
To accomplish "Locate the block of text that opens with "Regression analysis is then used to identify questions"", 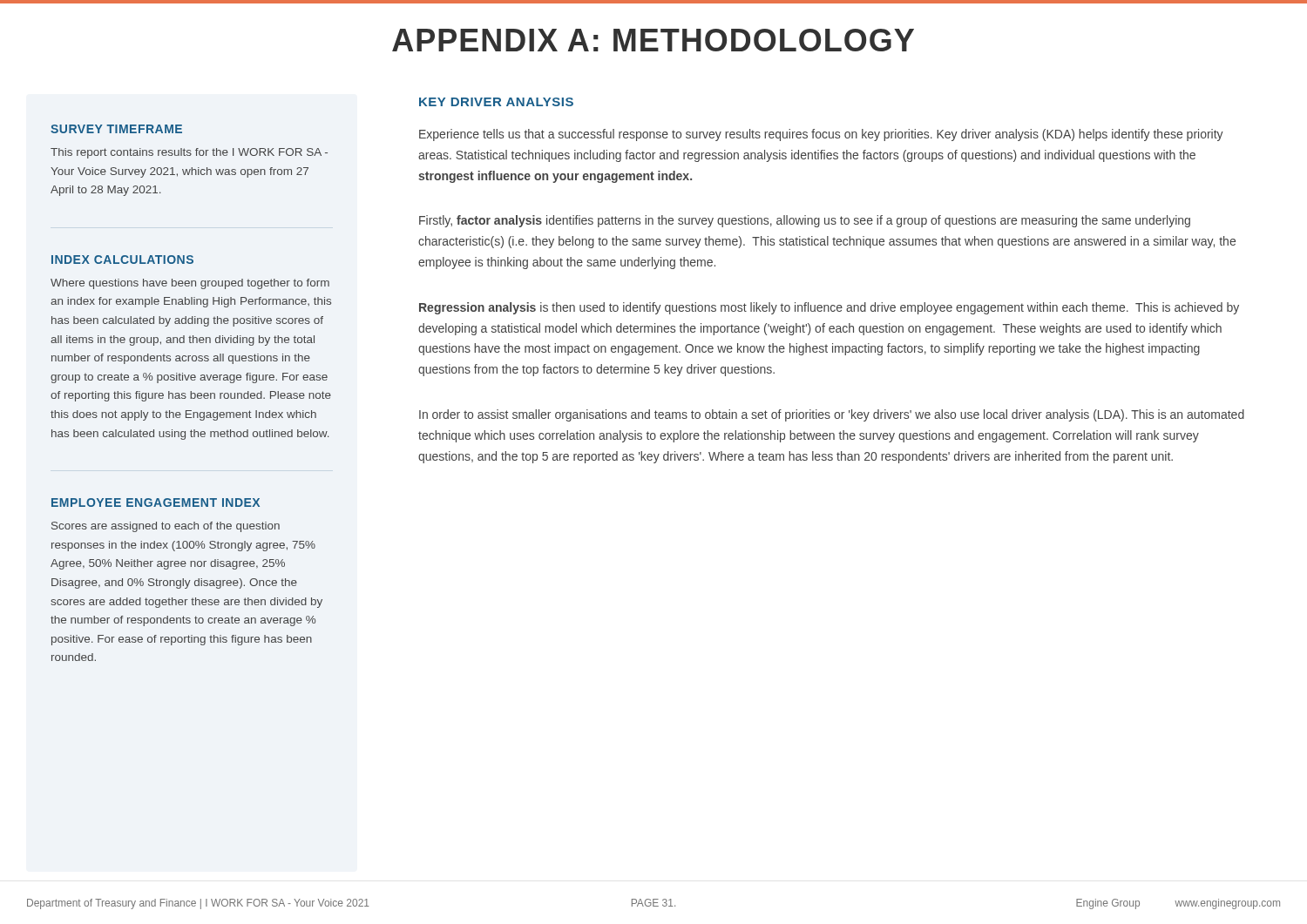I will pyautogui.click(x=829, y=338).
